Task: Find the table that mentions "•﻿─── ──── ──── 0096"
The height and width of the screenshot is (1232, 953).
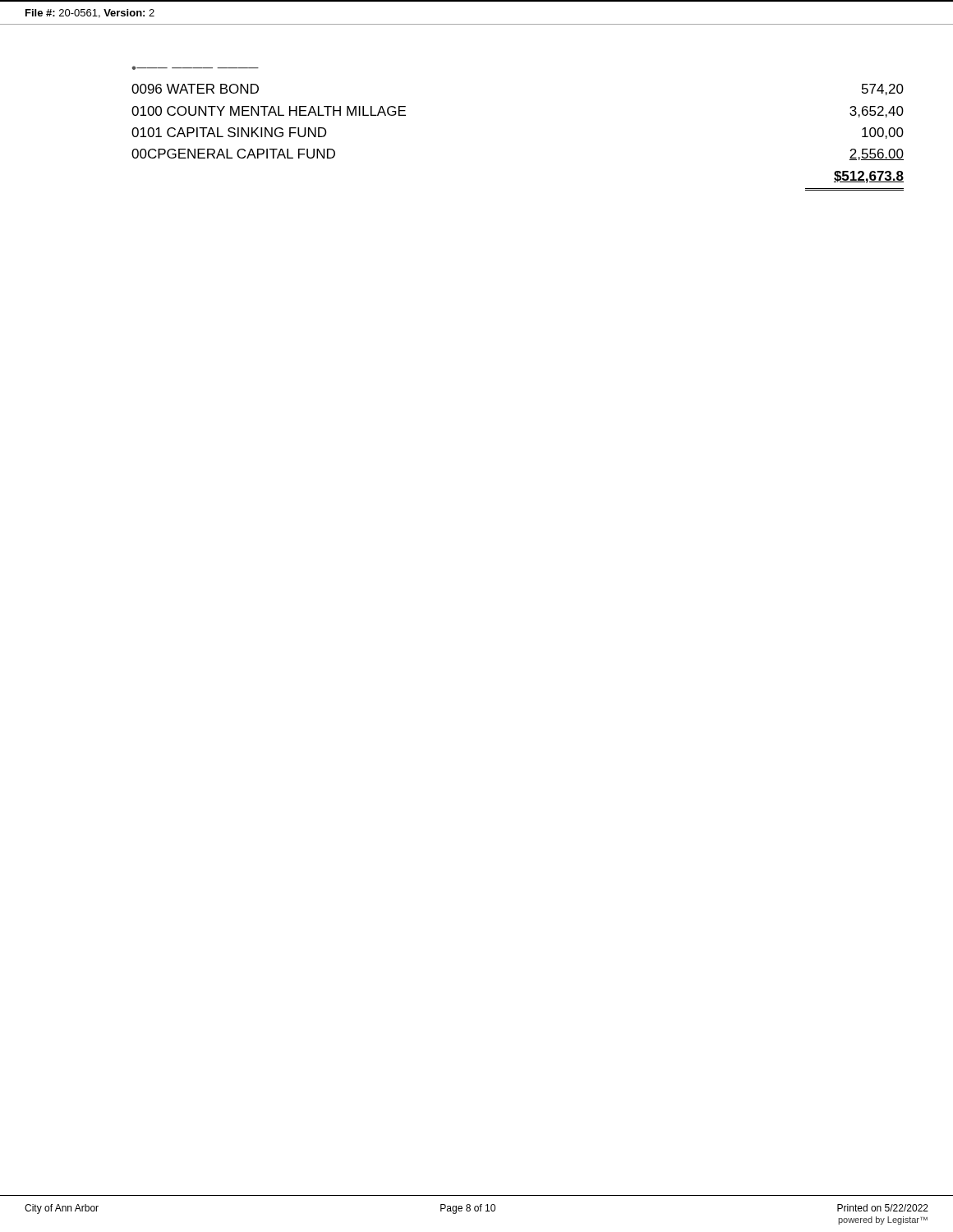Action: (x=518, y=124)
